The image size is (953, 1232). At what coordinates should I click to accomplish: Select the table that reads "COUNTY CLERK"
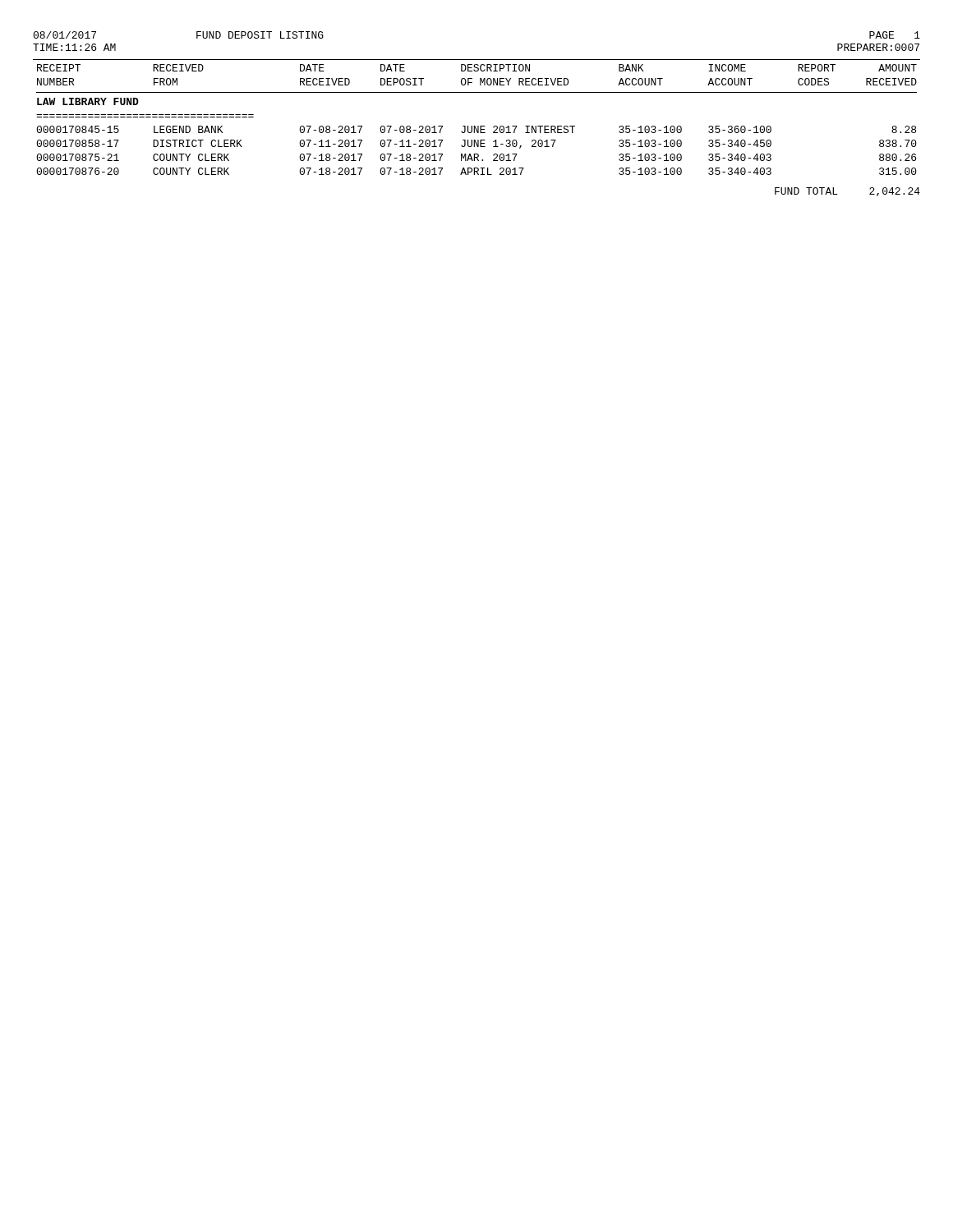pos(476,120)
